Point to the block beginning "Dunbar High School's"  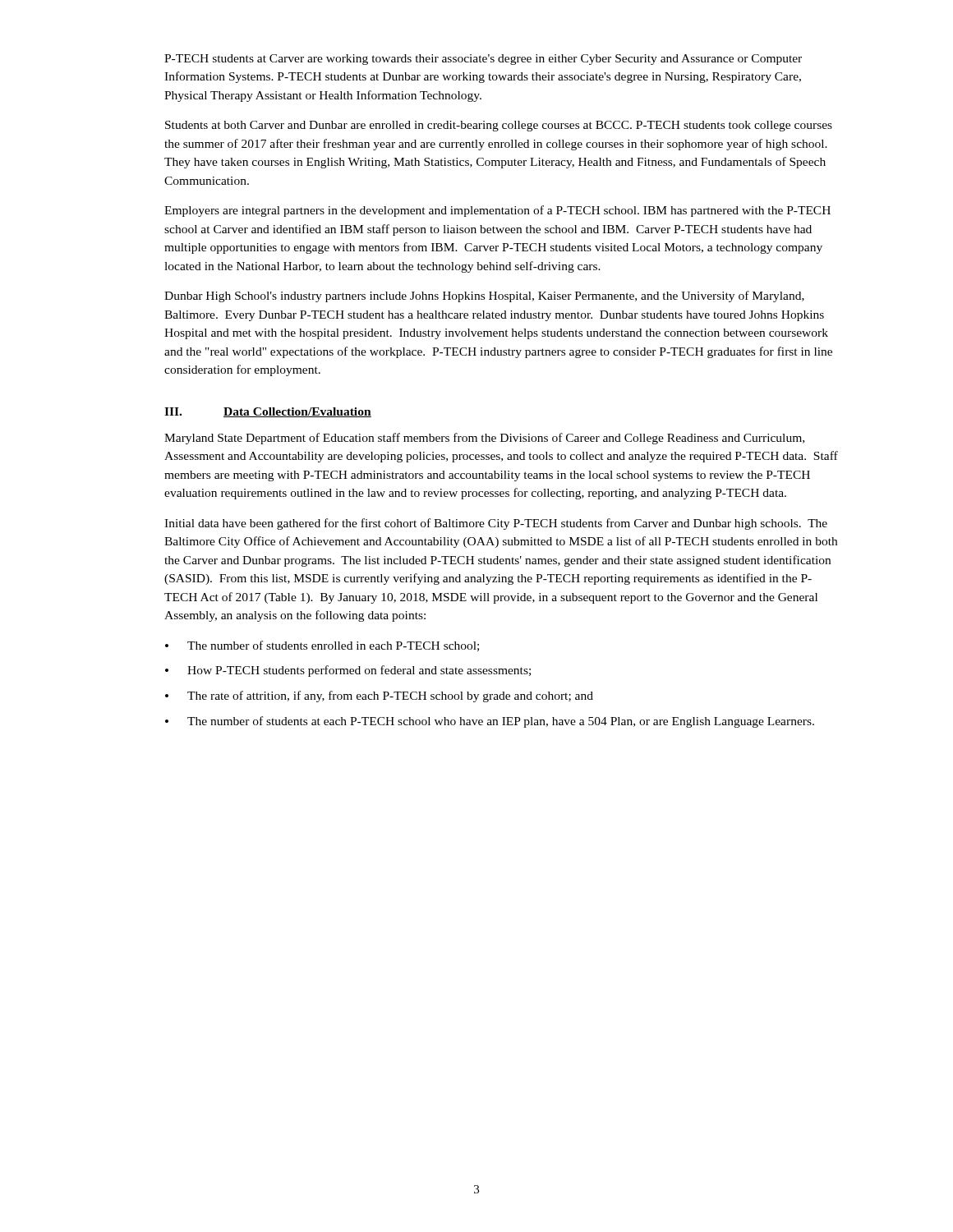[x=499, y=332]
